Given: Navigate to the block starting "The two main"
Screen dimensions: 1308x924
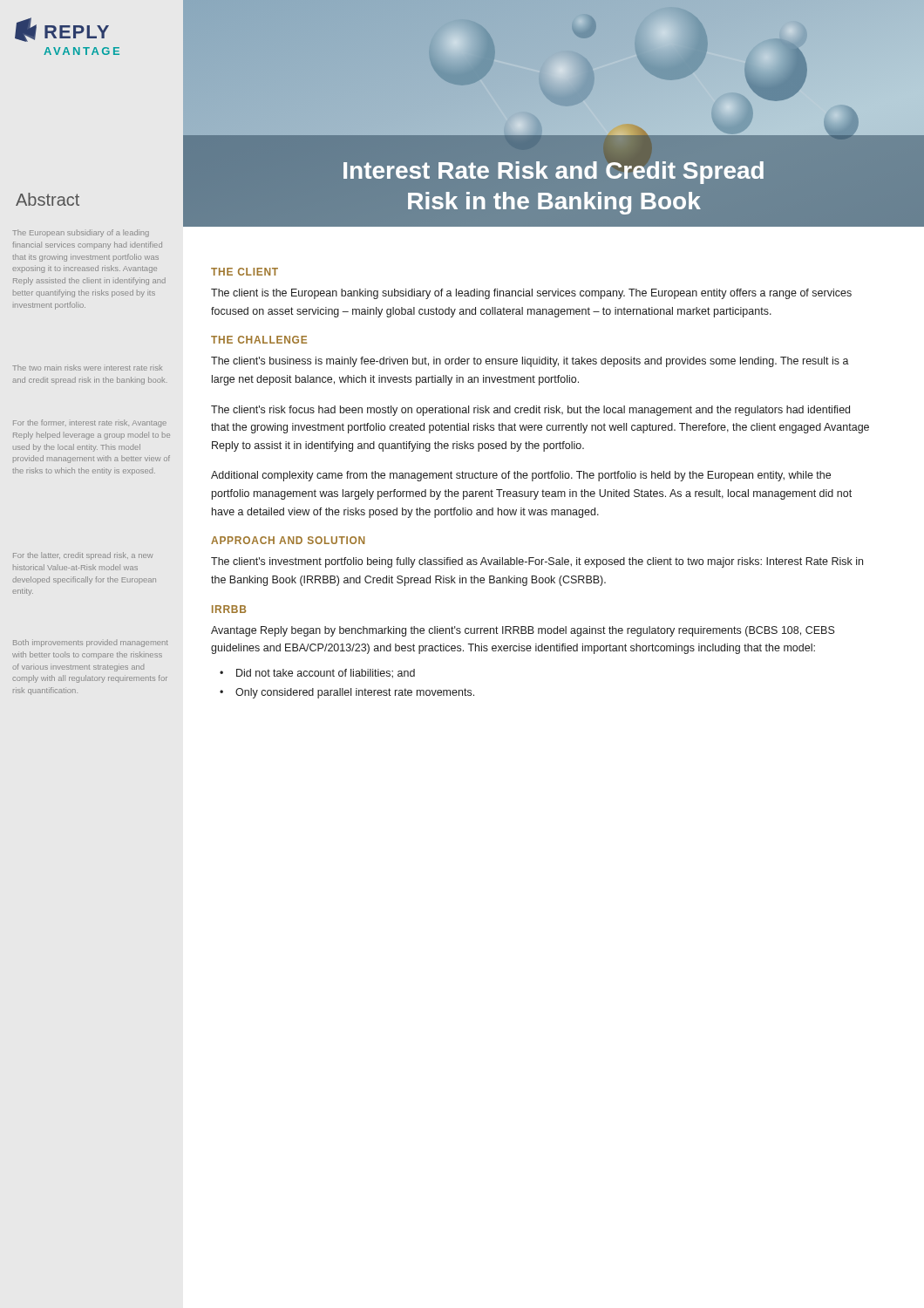Looking at the screenshot, I should (90, 373).
